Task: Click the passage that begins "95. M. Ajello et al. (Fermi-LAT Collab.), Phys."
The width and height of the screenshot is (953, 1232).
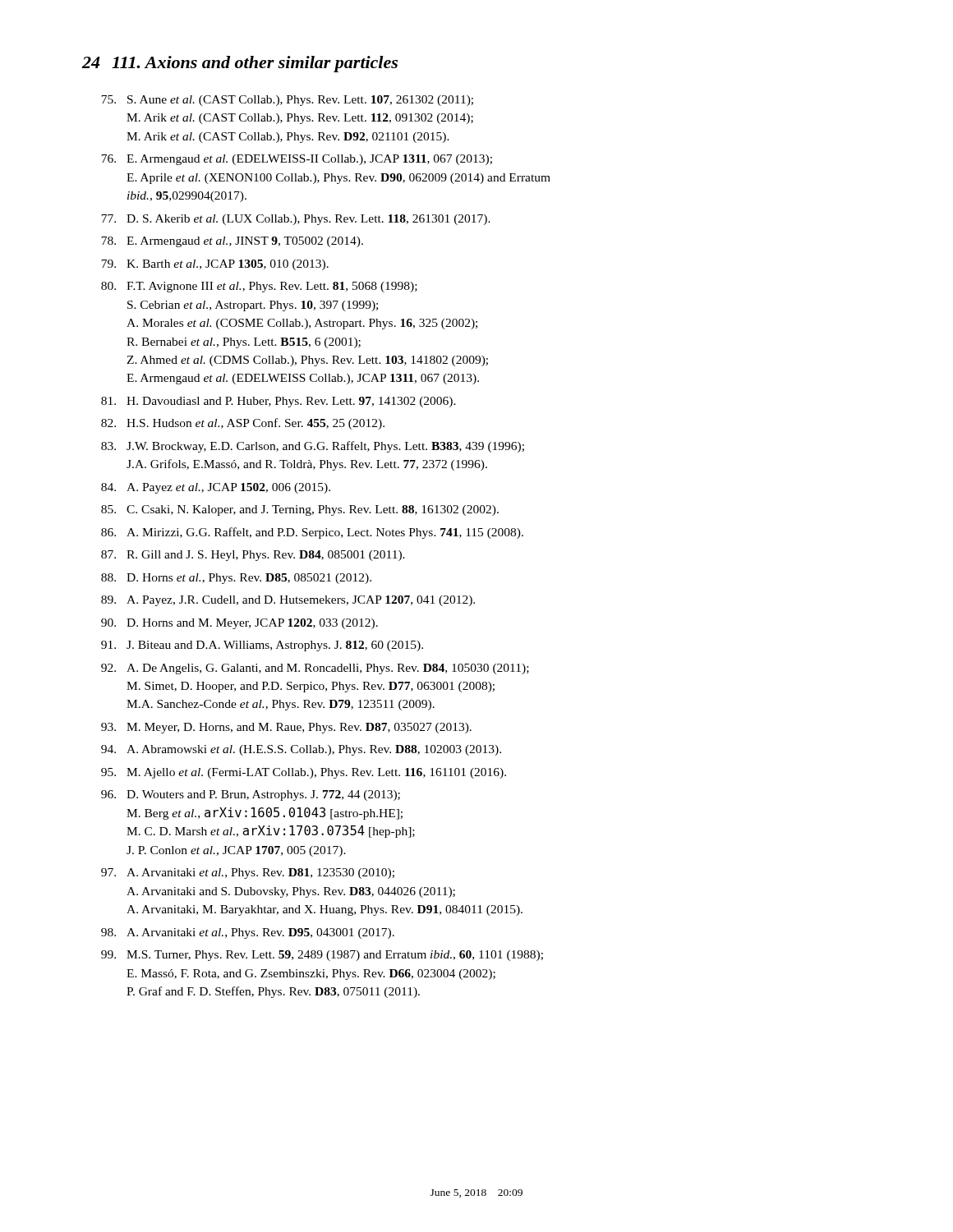Action: coord(481,772)
